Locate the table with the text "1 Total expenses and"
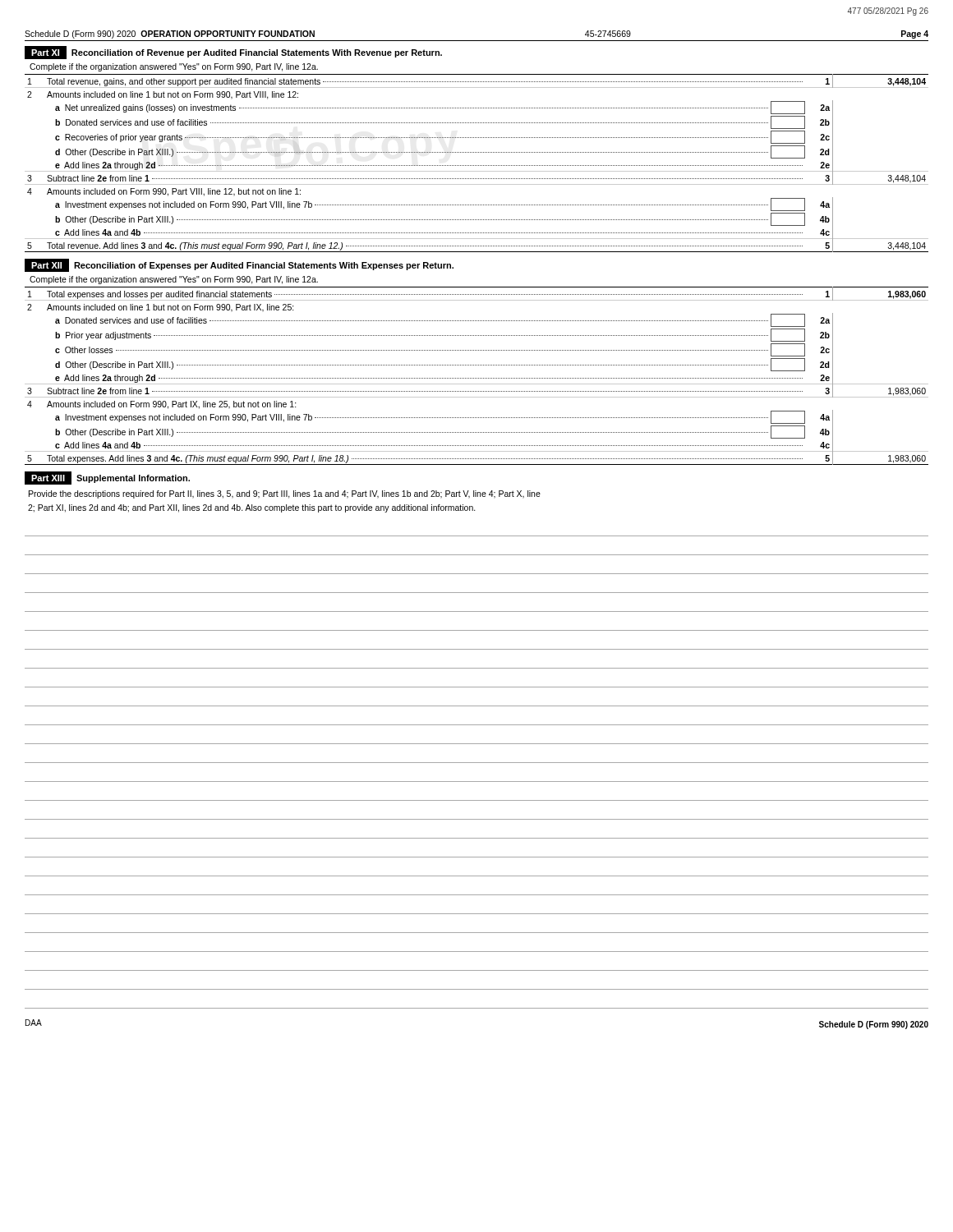Viewport: 953px width, 1232px height. 476,376
